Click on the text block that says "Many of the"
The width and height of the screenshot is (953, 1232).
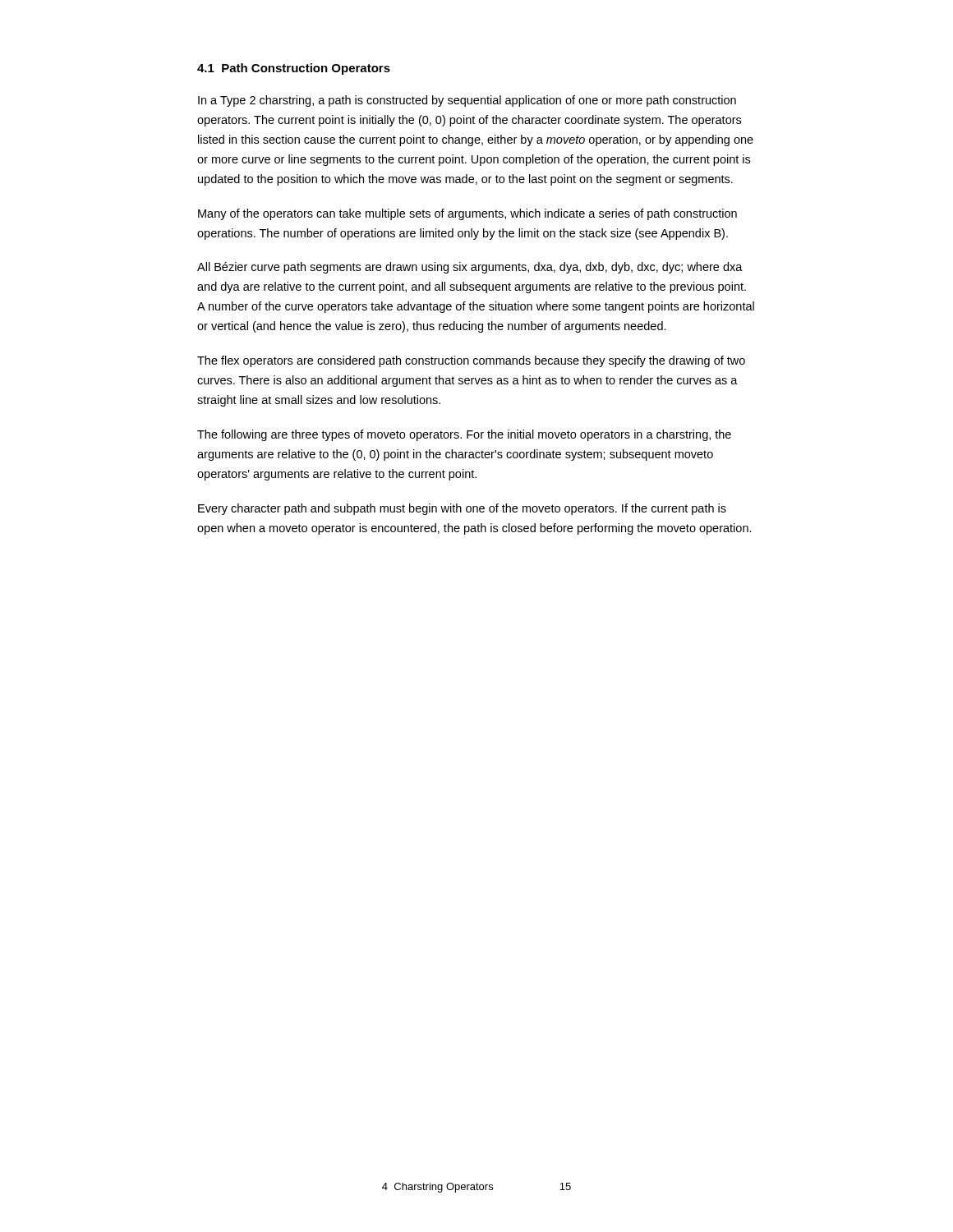[467, 223]
